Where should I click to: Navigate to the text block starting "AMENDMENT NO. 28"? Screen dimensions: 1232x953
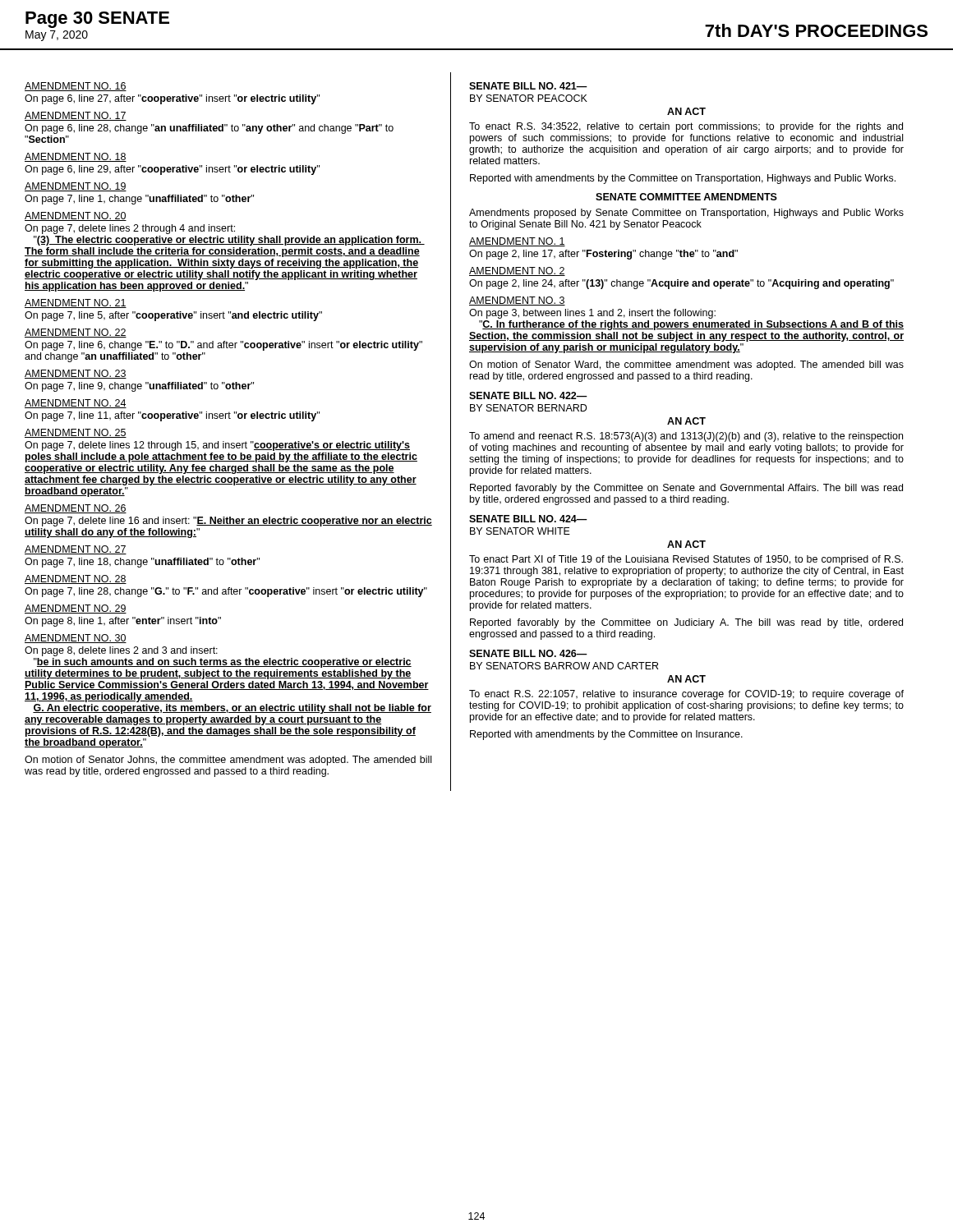75,579
